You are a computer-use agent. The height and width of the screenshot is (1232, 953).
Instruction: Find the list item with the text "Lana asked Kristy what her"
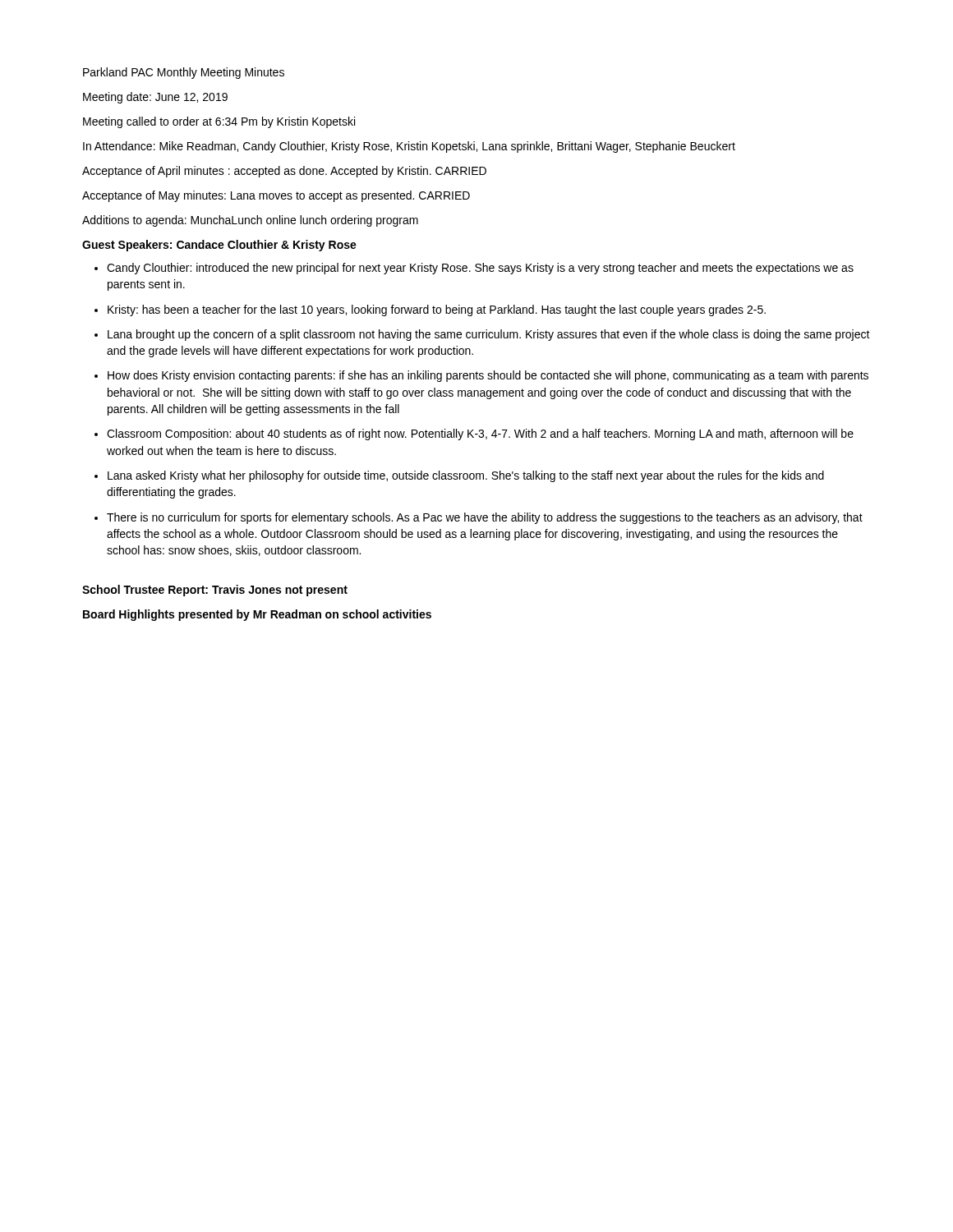[x=489, y=484]
